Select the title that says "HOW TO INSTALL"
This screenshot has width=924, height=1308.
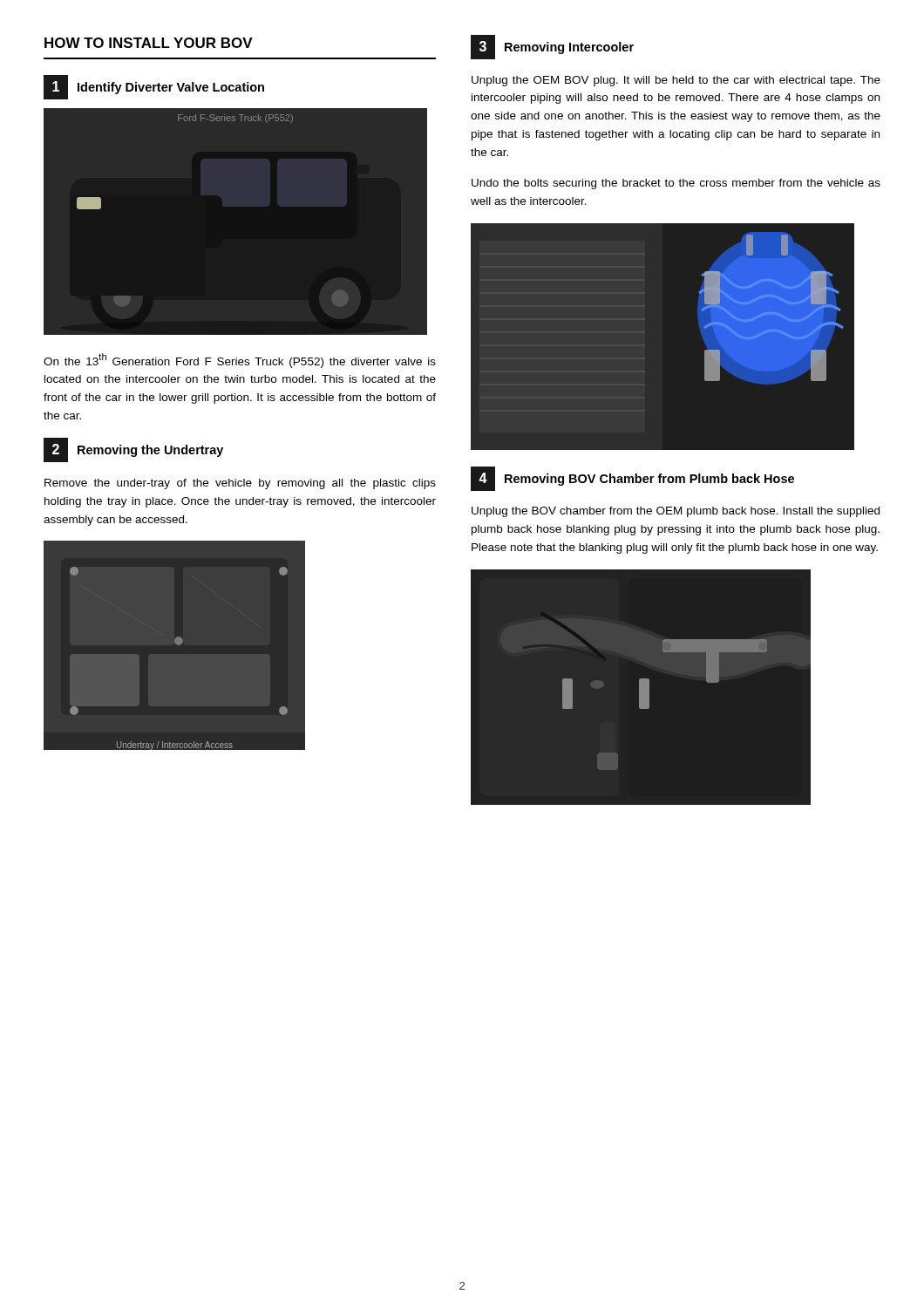pyautogui.click(x=240, y=47)
